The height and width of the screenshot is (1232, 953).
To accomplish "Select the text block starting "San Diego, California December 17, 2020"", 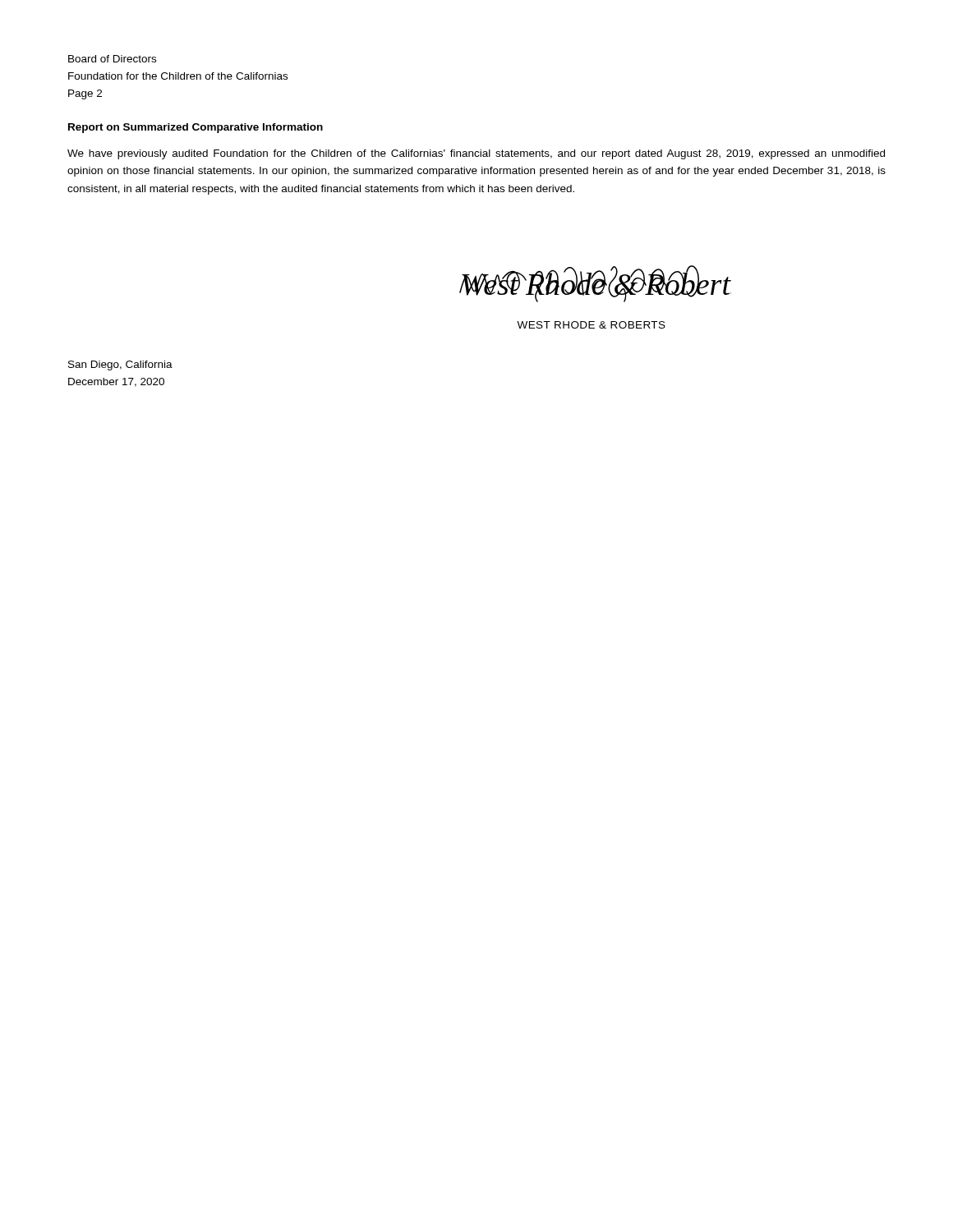I will tap(120, 373).
